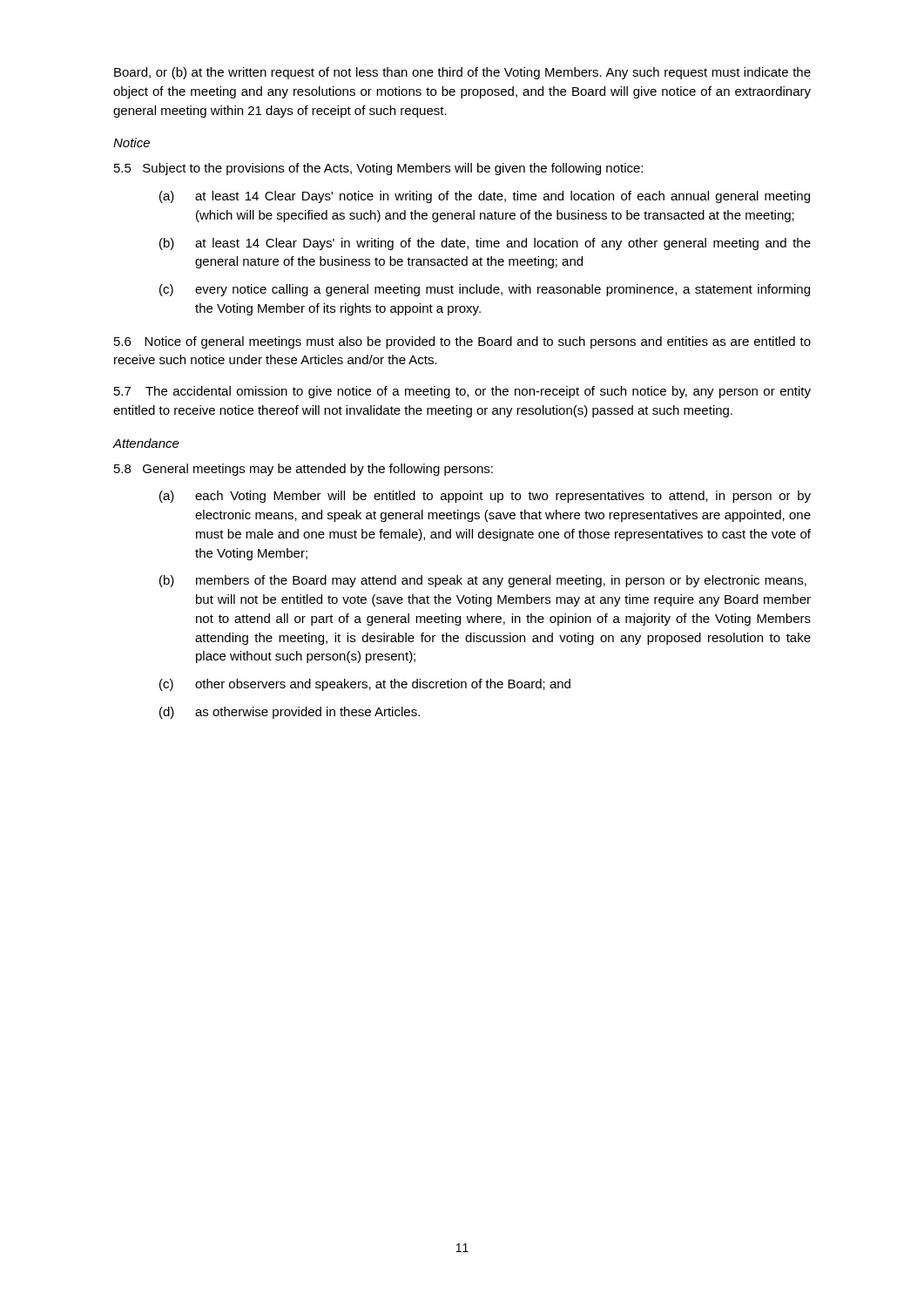Point to the block beginning "Board, or (b) at the"

click(x=462, y=91)
